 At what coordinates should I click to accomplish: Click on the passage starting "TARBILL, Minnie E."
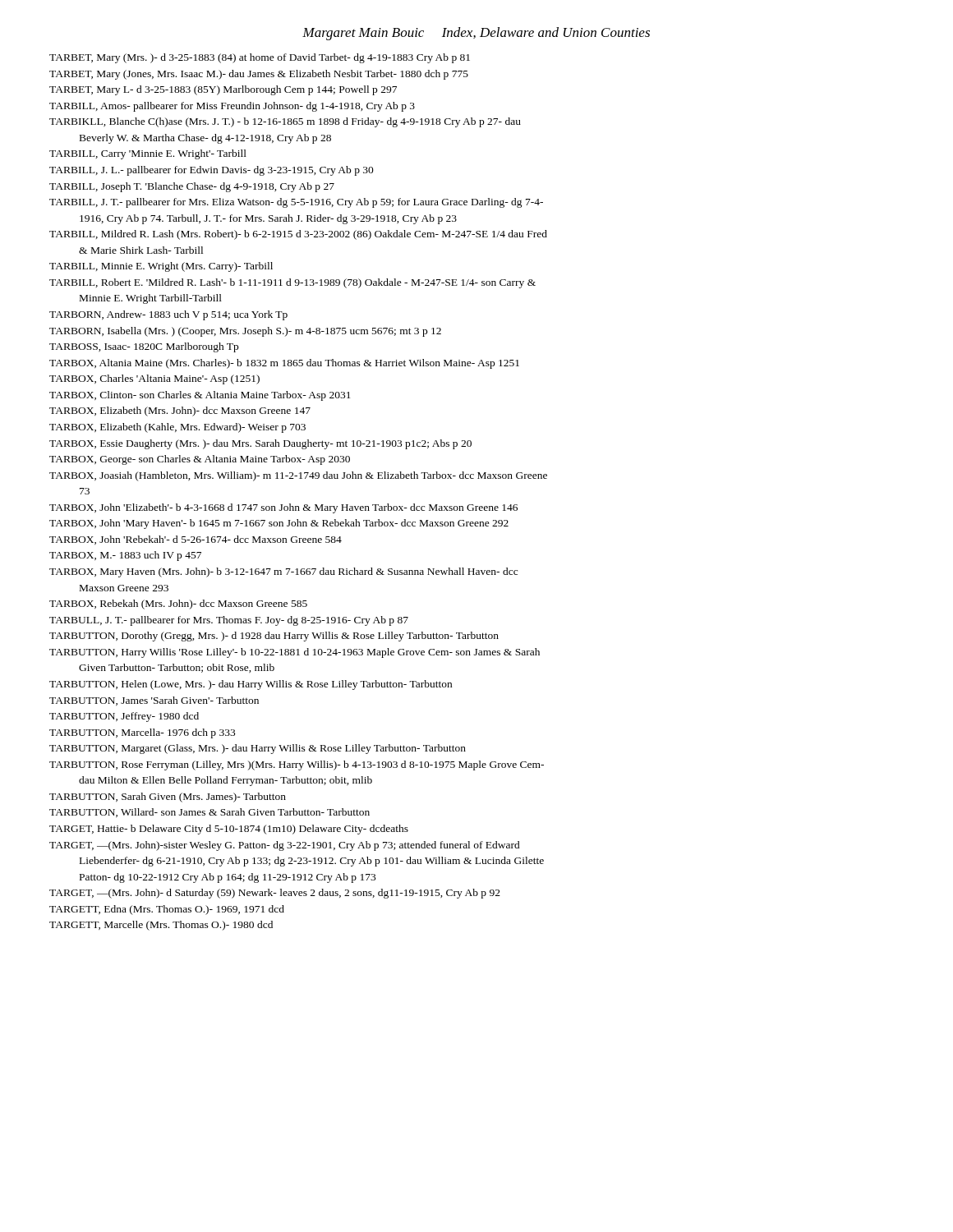[x=161, y=266]
